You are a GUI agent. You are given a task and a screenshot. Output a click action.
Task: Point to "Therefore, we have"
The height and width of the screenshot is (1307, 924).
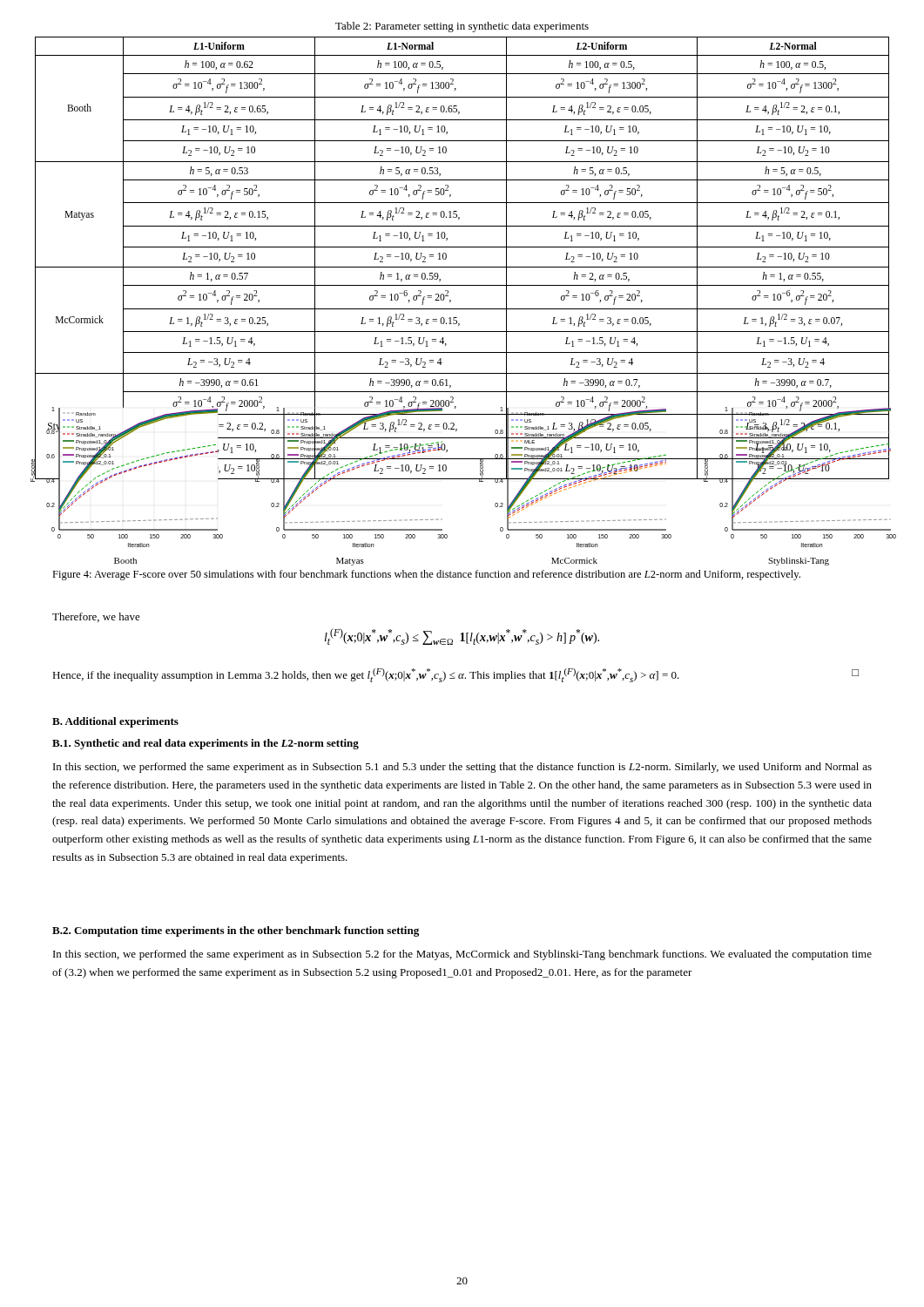(96, 617)
